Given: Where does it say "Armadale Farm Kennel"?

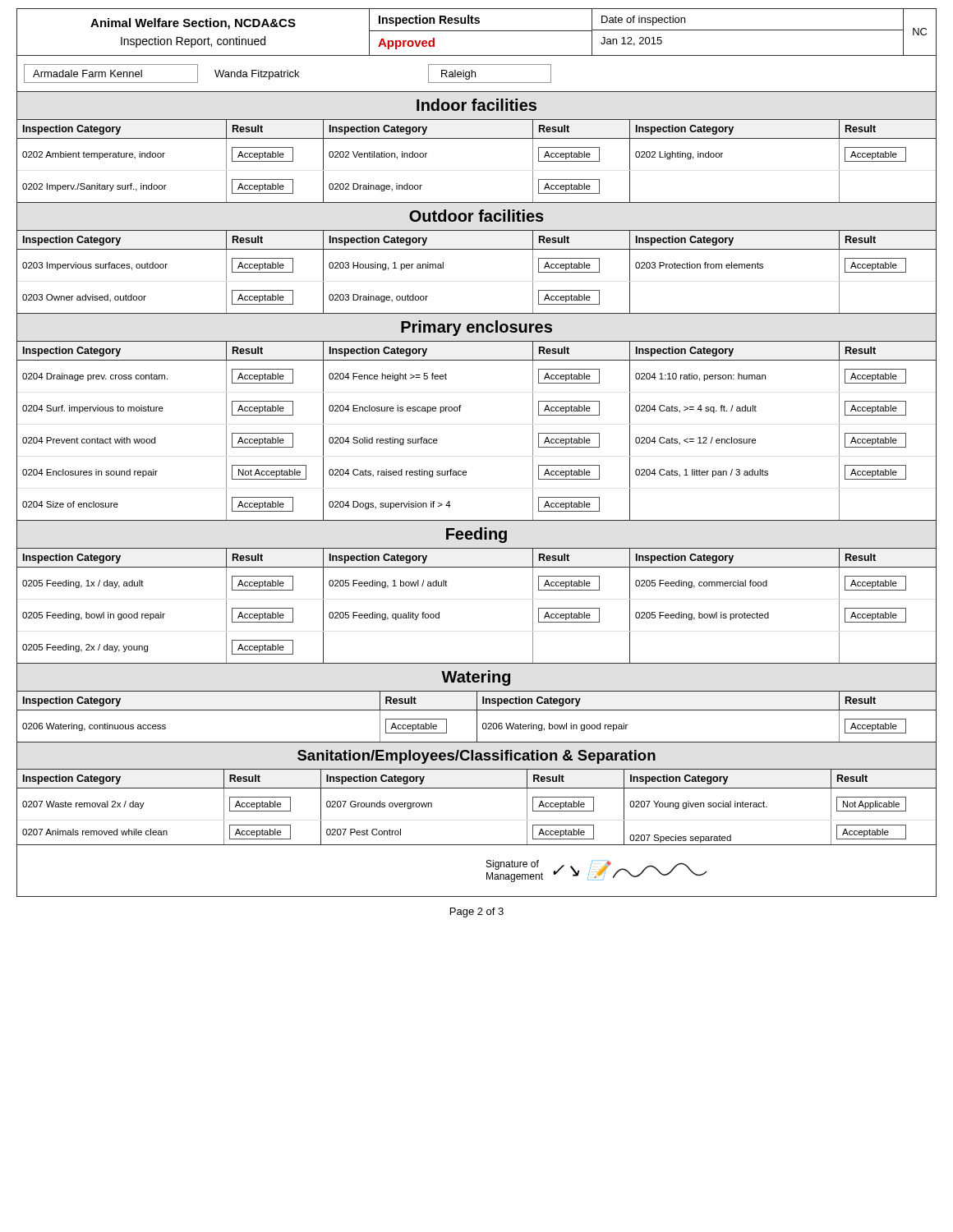Looking at the screenshot, I should point(88,73).
